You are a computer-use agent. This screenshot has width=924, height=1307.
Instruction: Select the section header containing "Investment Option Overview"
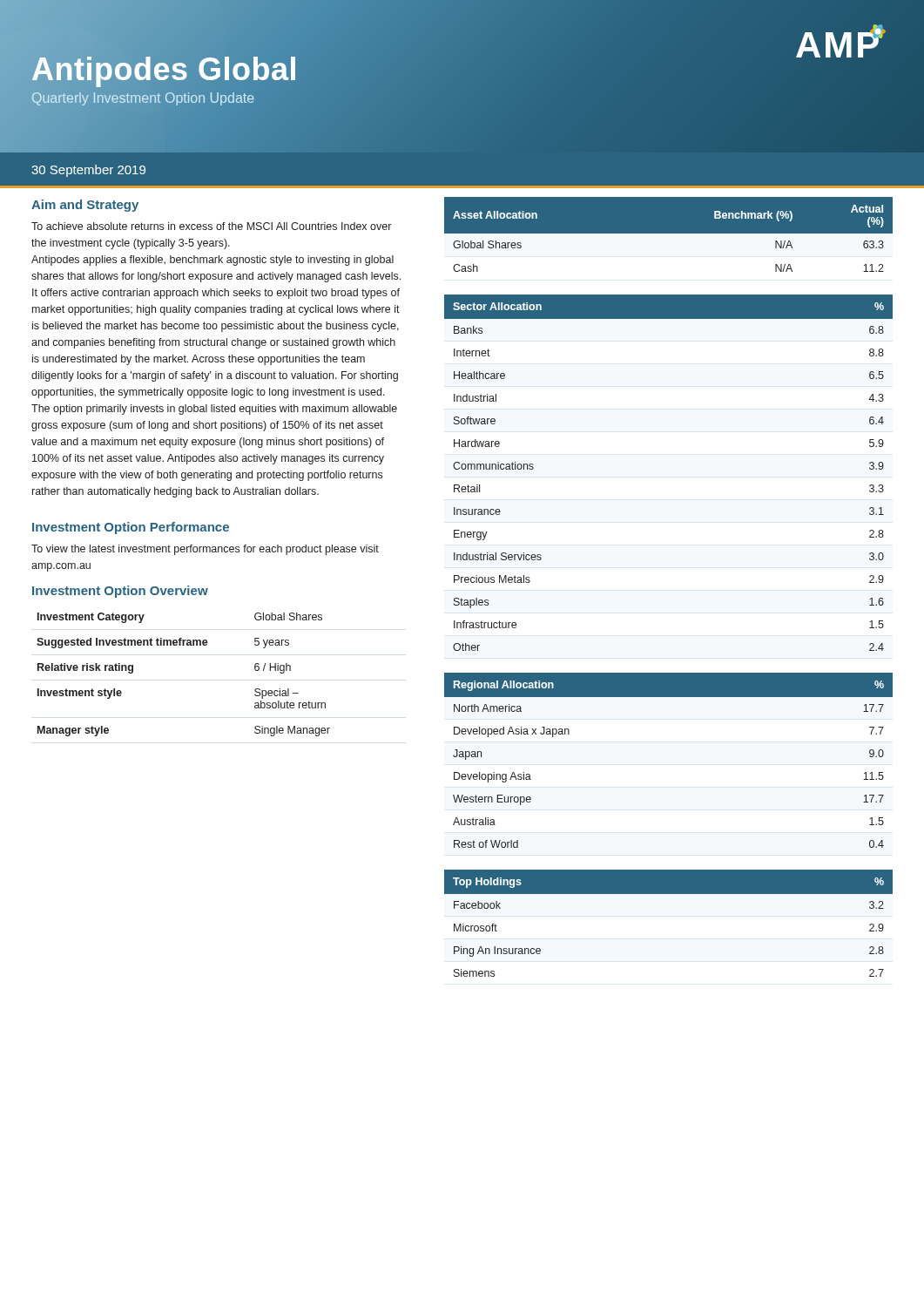coord(120,590)
